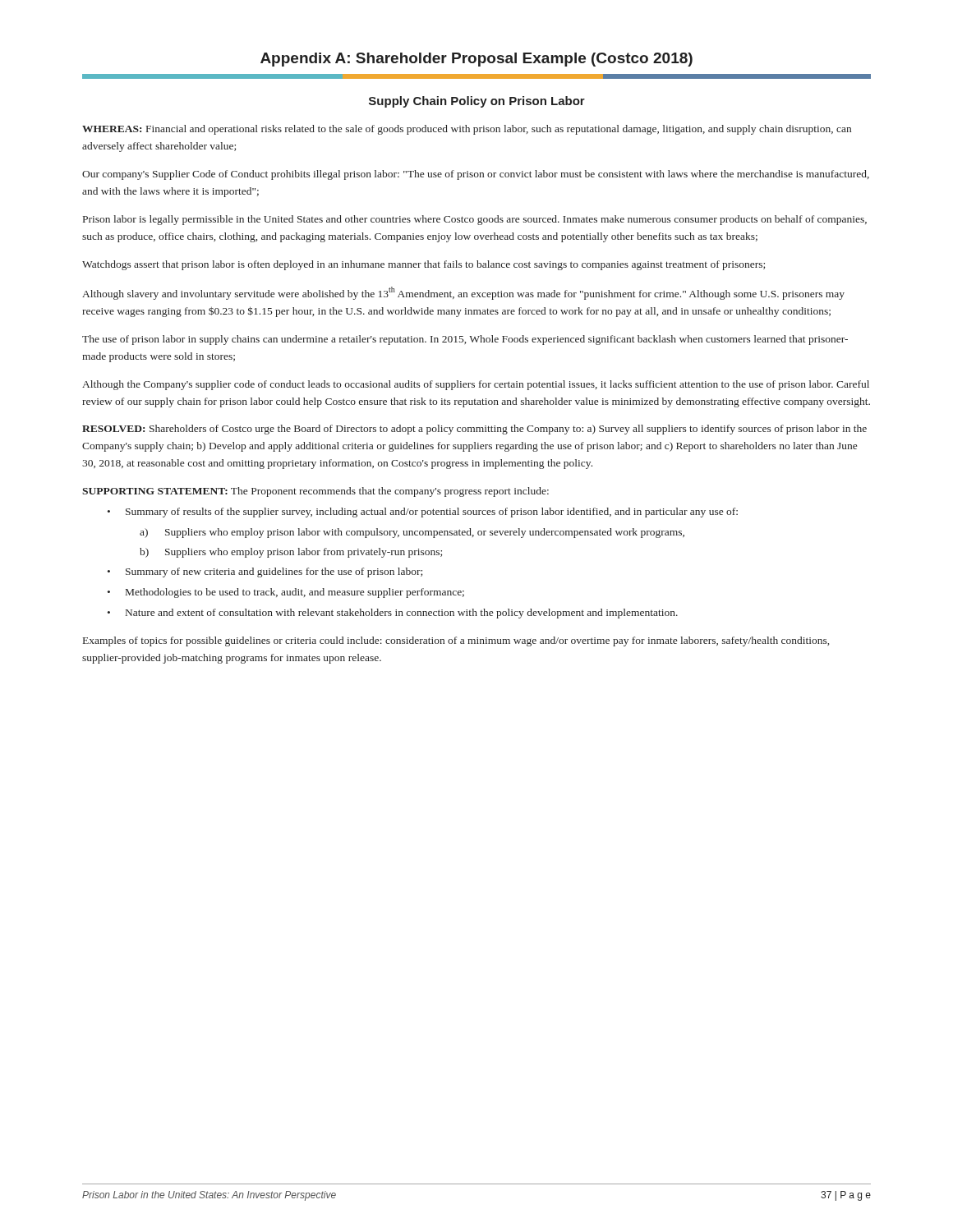The height and width of the screenshot is (1232, 953).
Task: Point to the block beginning "Prison labor is legally permissible in the"
Action: point(475,227)
